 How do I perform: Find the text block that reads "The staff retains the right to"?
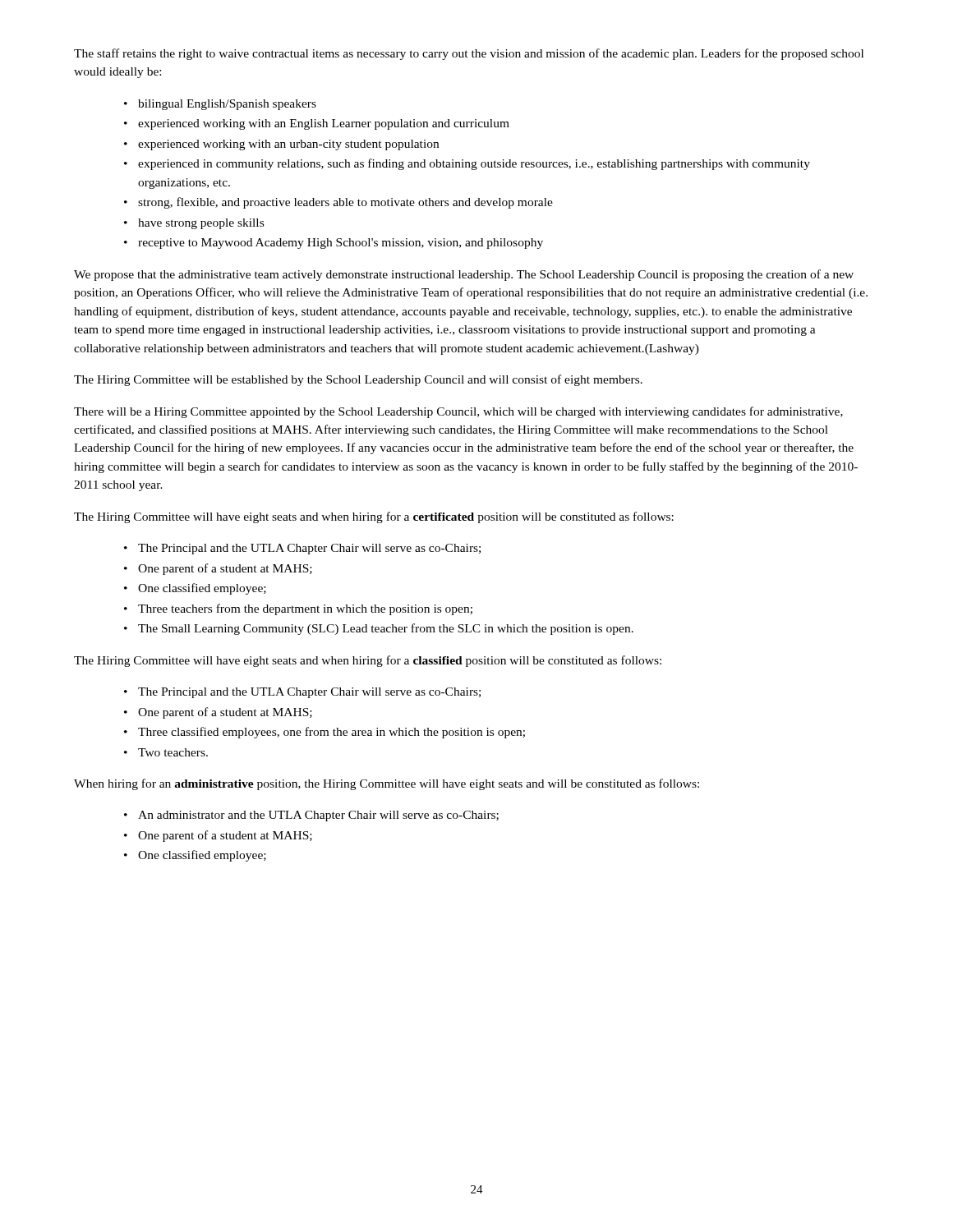pos(469,62)
